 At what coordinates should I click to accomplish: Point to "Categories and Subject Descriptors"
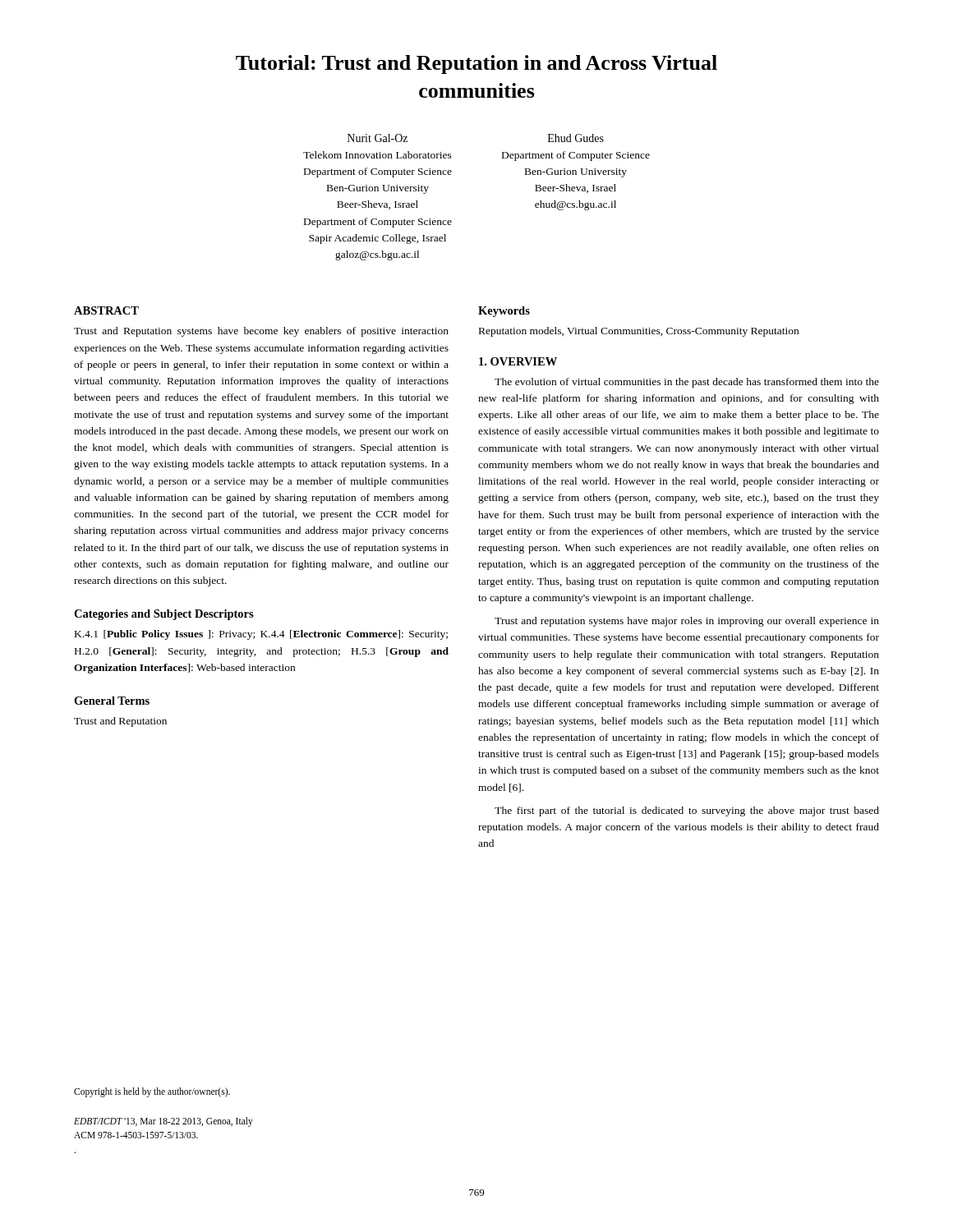[x=164, y=614]
